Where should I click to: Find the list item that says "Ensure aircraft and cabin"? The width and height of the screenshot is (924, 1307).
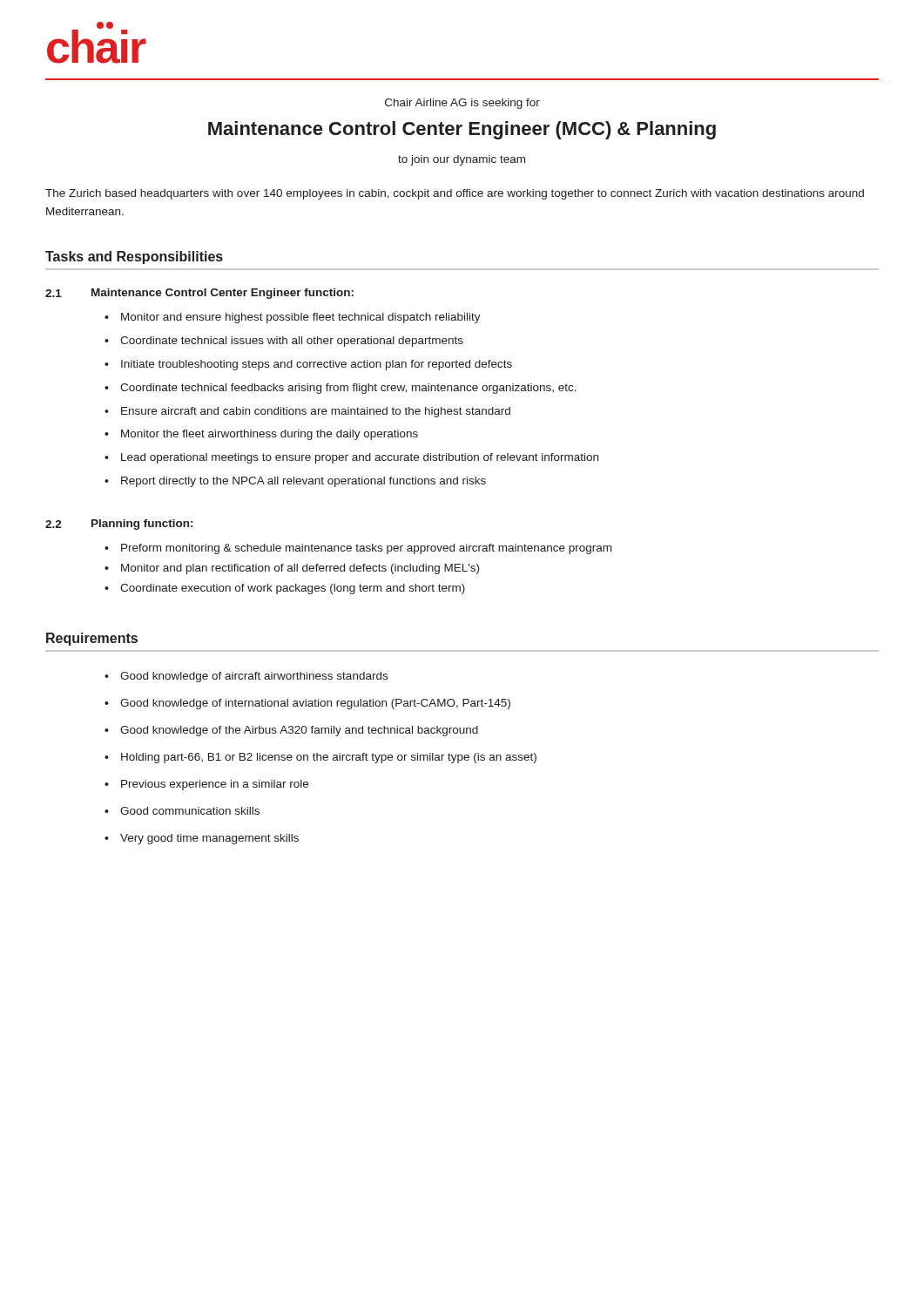point(316,410)
